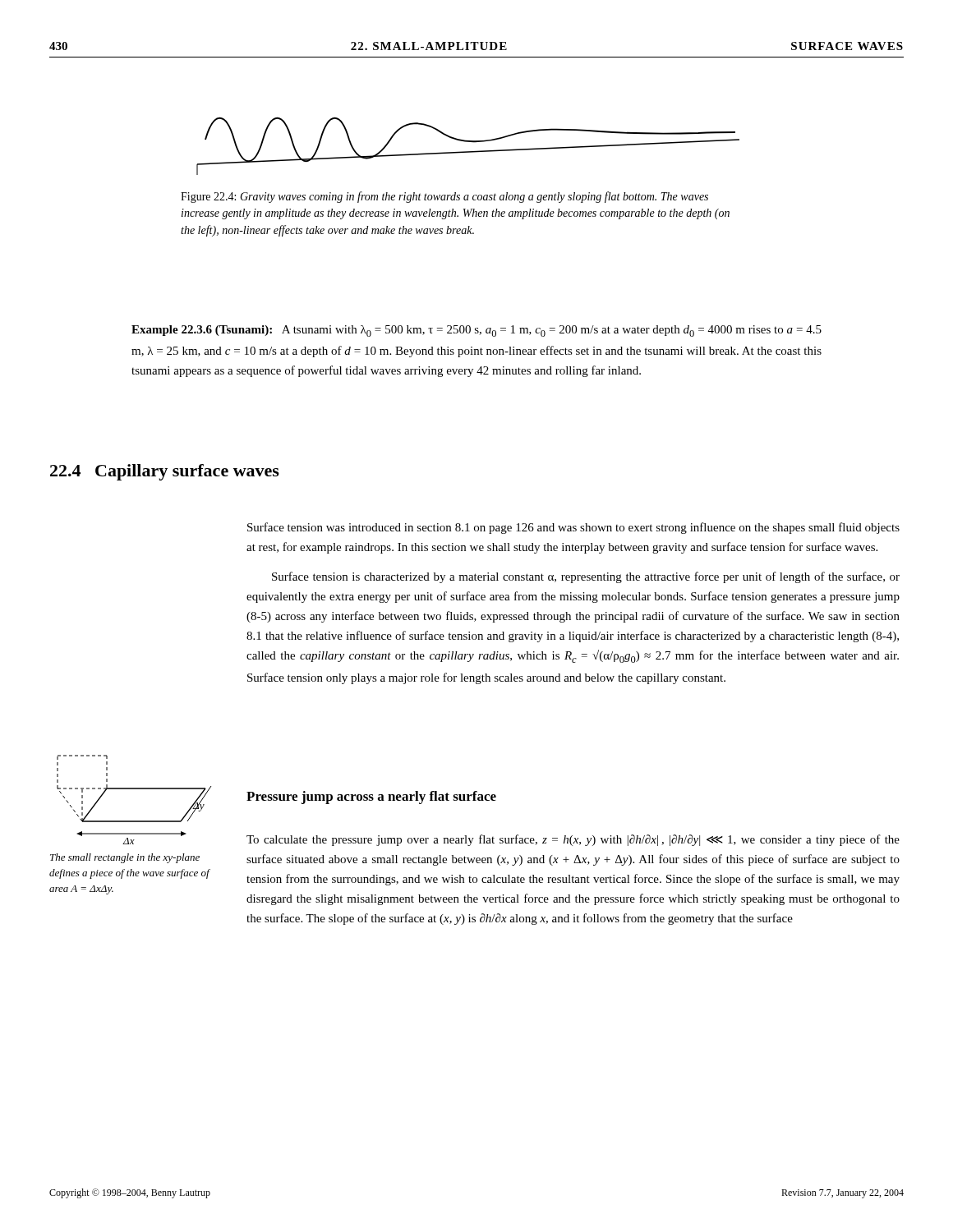
Task: Find "Pressure jump across a nearly flat surface" on this page
Action: tap(371, 796)
